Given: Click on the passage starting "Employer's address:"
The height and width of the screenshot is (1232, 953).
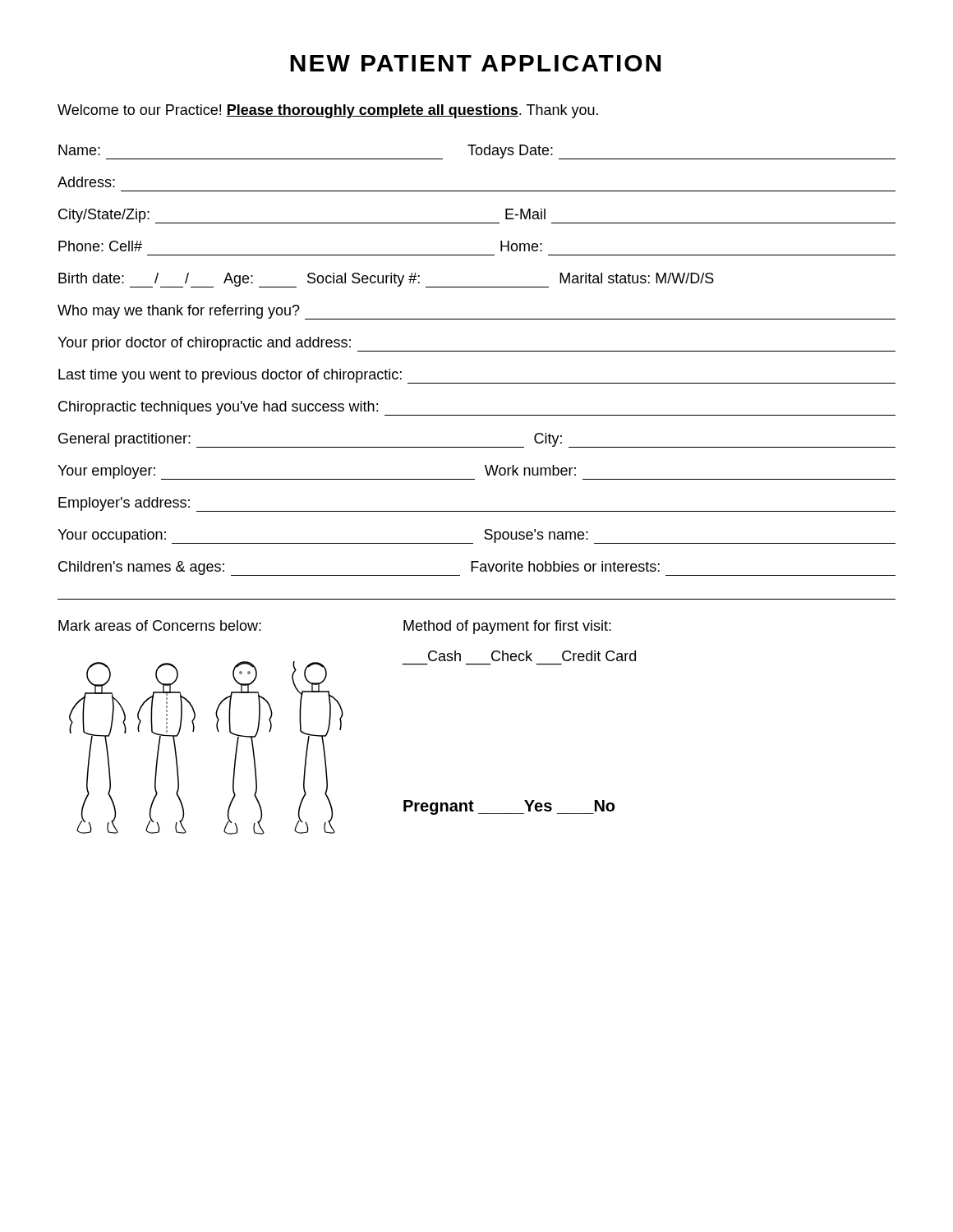Looking at the screenshot, I should pyautogui.click(x=476, y=503).
